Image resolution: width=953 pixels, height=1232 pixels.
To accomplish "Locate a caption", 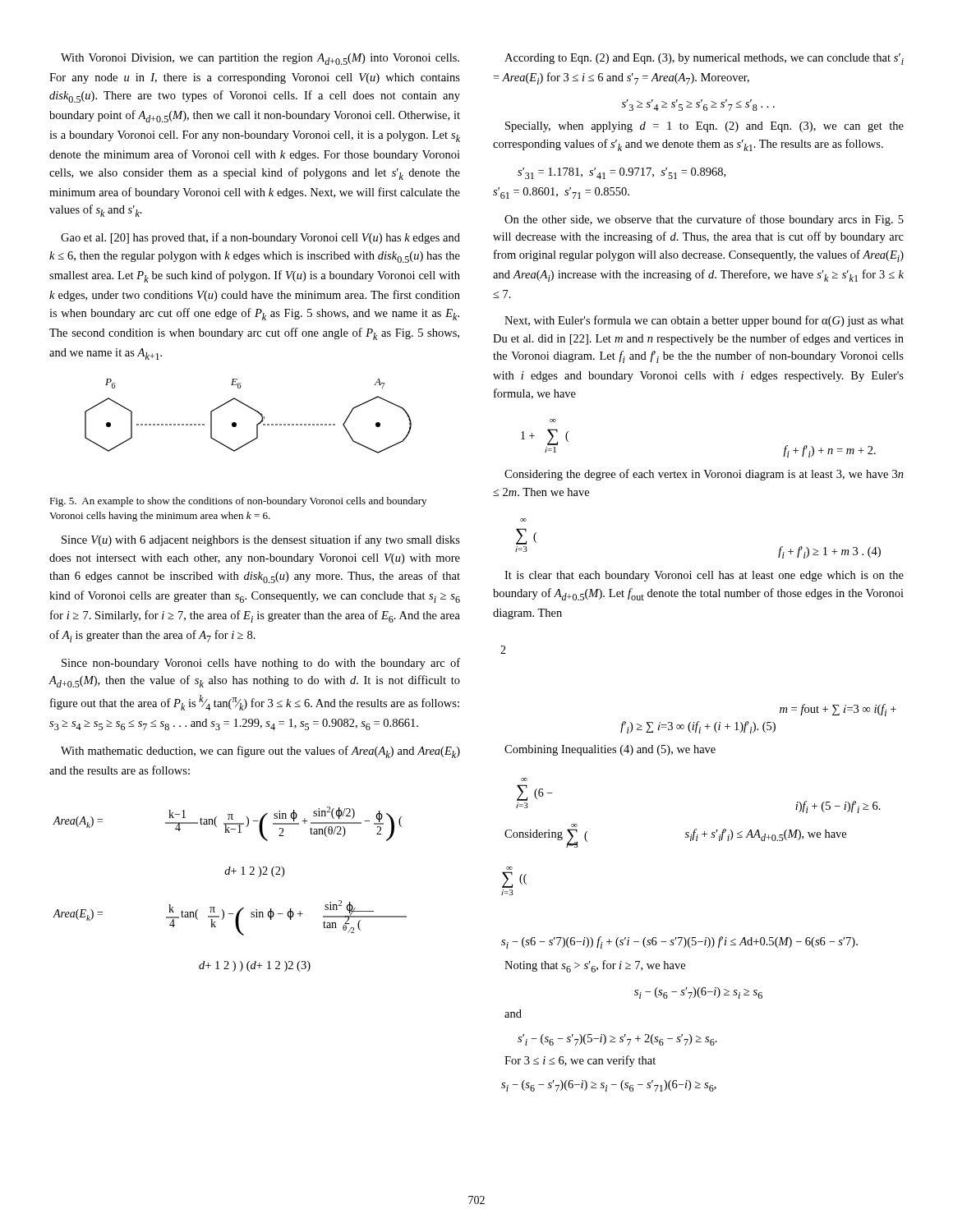I will click(x=238, y=508).
